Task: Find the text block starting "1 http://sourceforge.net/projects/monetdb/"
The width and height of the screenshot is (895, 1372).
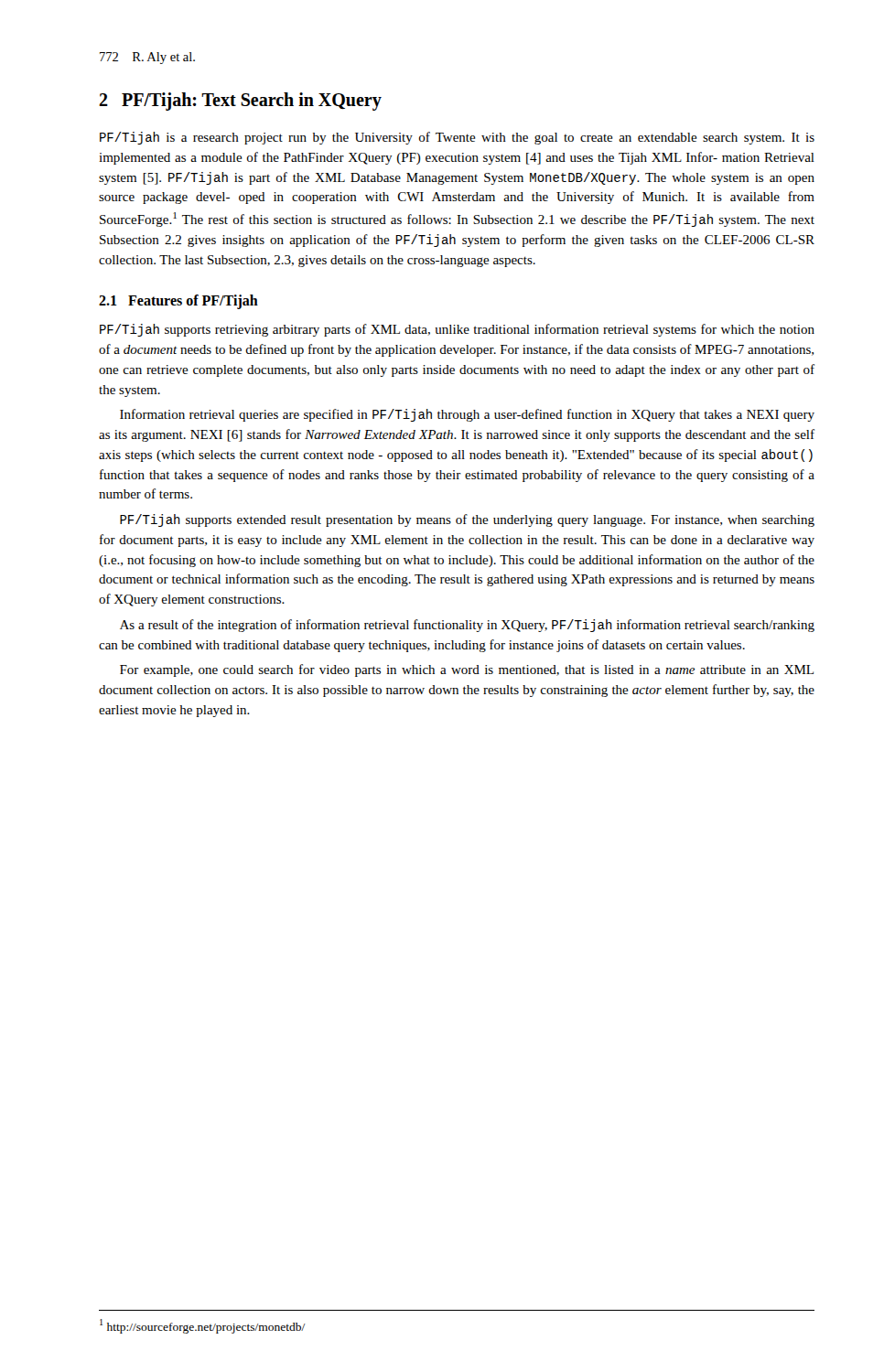Action: coord(202,1325)
